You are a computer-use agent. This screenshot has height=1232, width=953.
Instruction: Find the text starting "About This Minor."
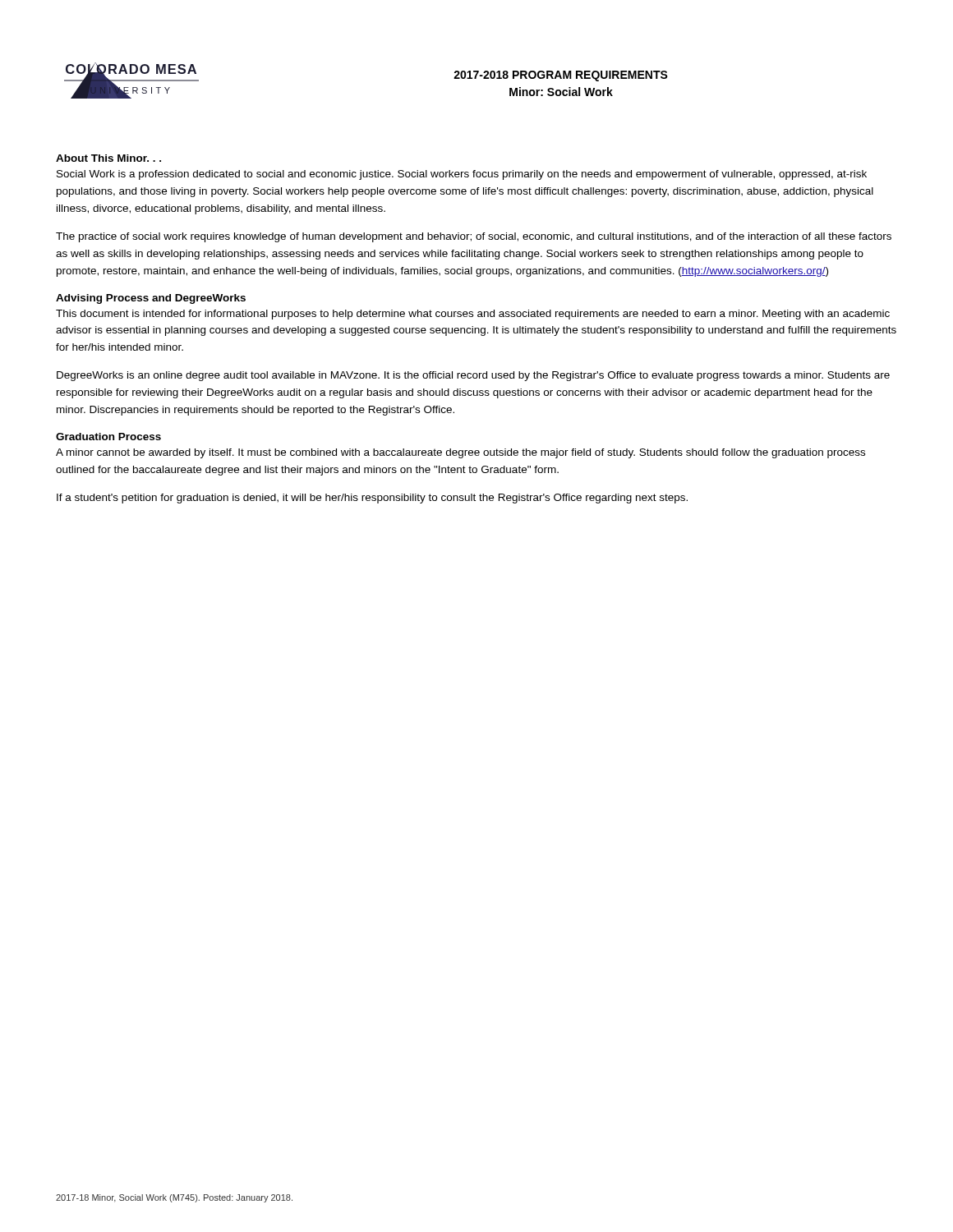point(109,158)
